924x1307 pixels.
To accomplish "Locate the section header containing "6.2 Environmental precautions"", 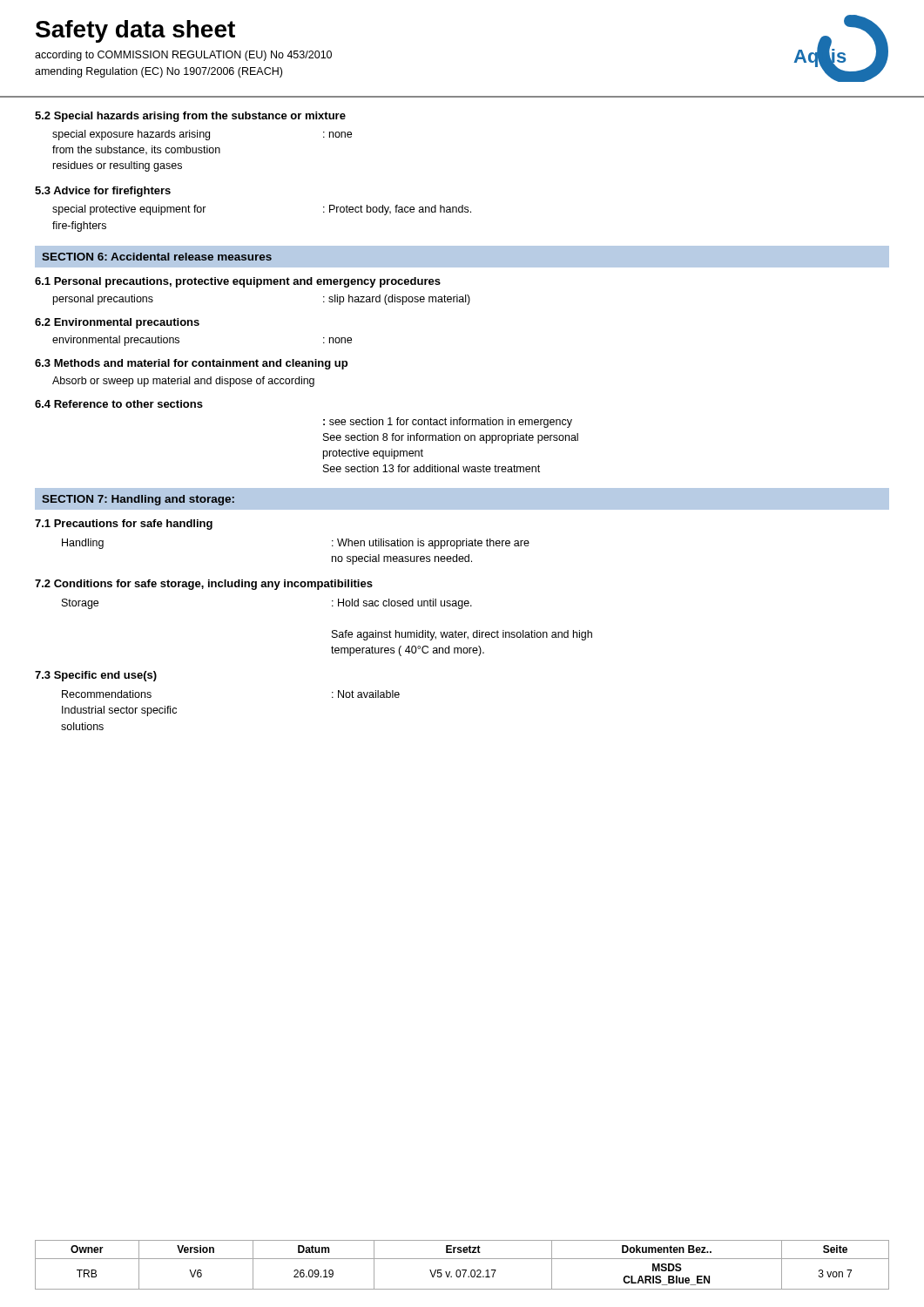I will [117, 322].
